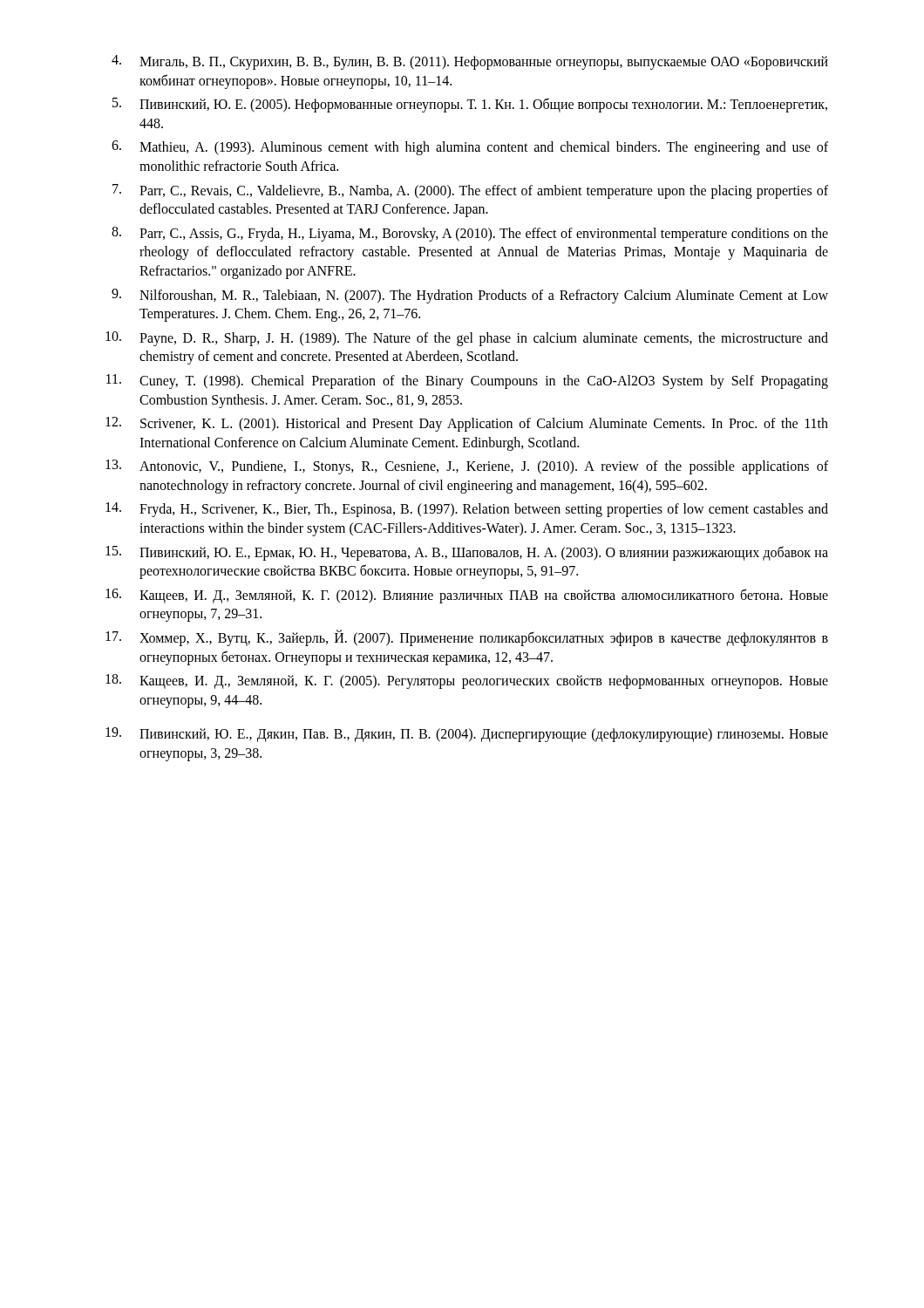
Task: Locate the block starting "11.Cuney, T. (1998). Chemical"
Action: coord(449,390)
